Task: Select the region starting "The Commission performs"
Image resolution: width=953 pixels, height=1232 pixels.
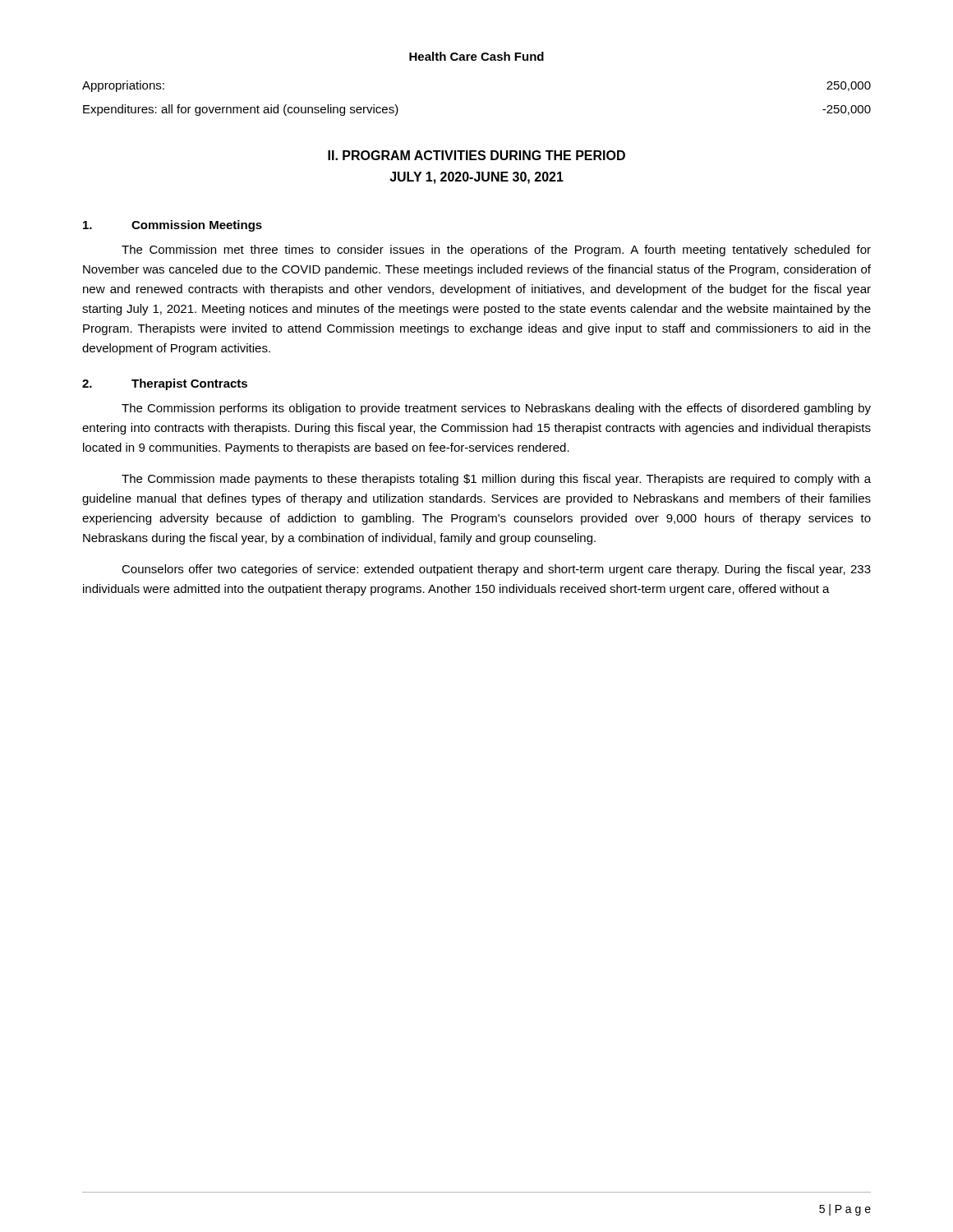Action: coord(476,428)
